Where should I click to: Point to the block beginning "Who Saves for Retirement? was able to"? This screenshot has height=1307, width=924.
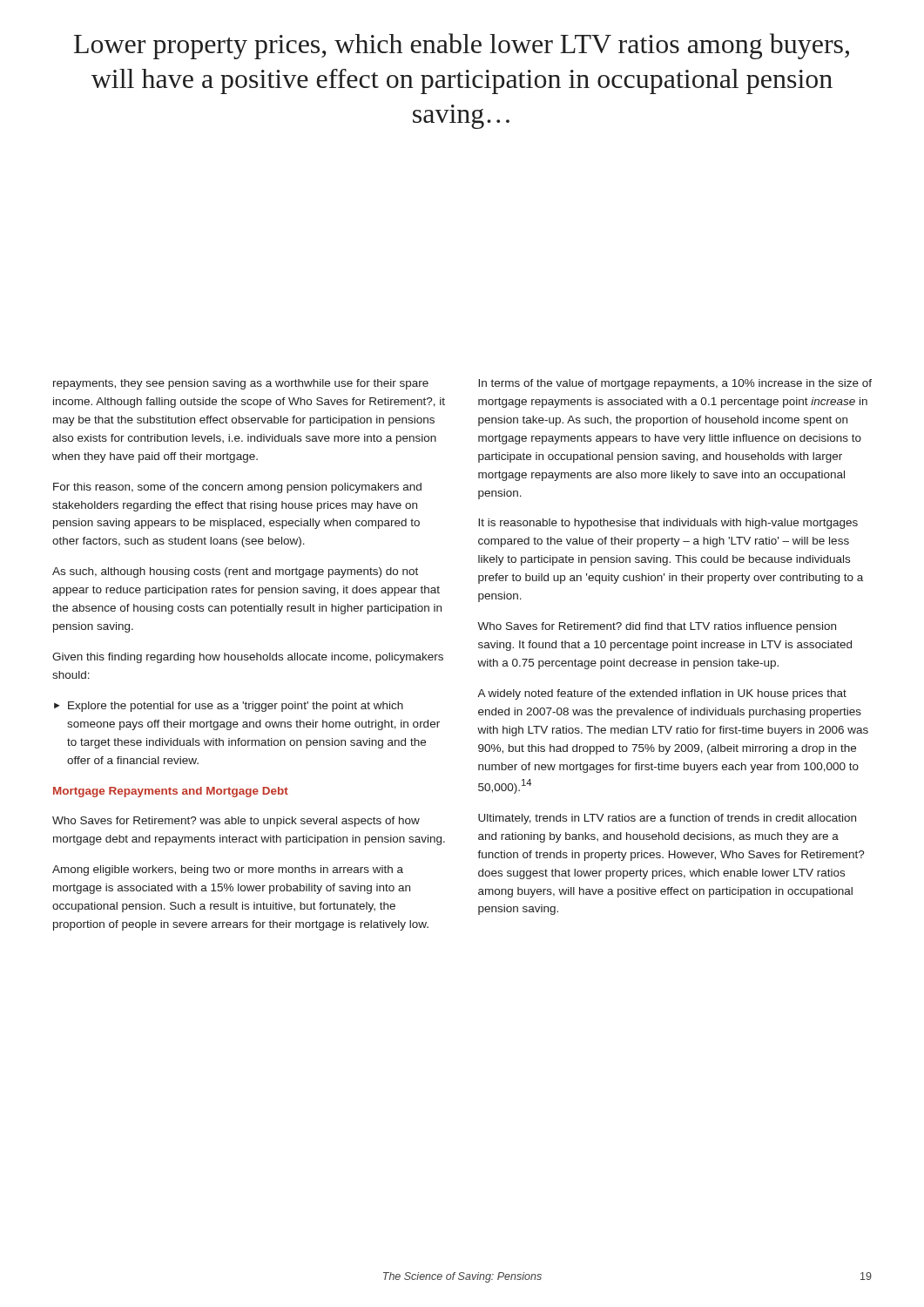[249, 831]
